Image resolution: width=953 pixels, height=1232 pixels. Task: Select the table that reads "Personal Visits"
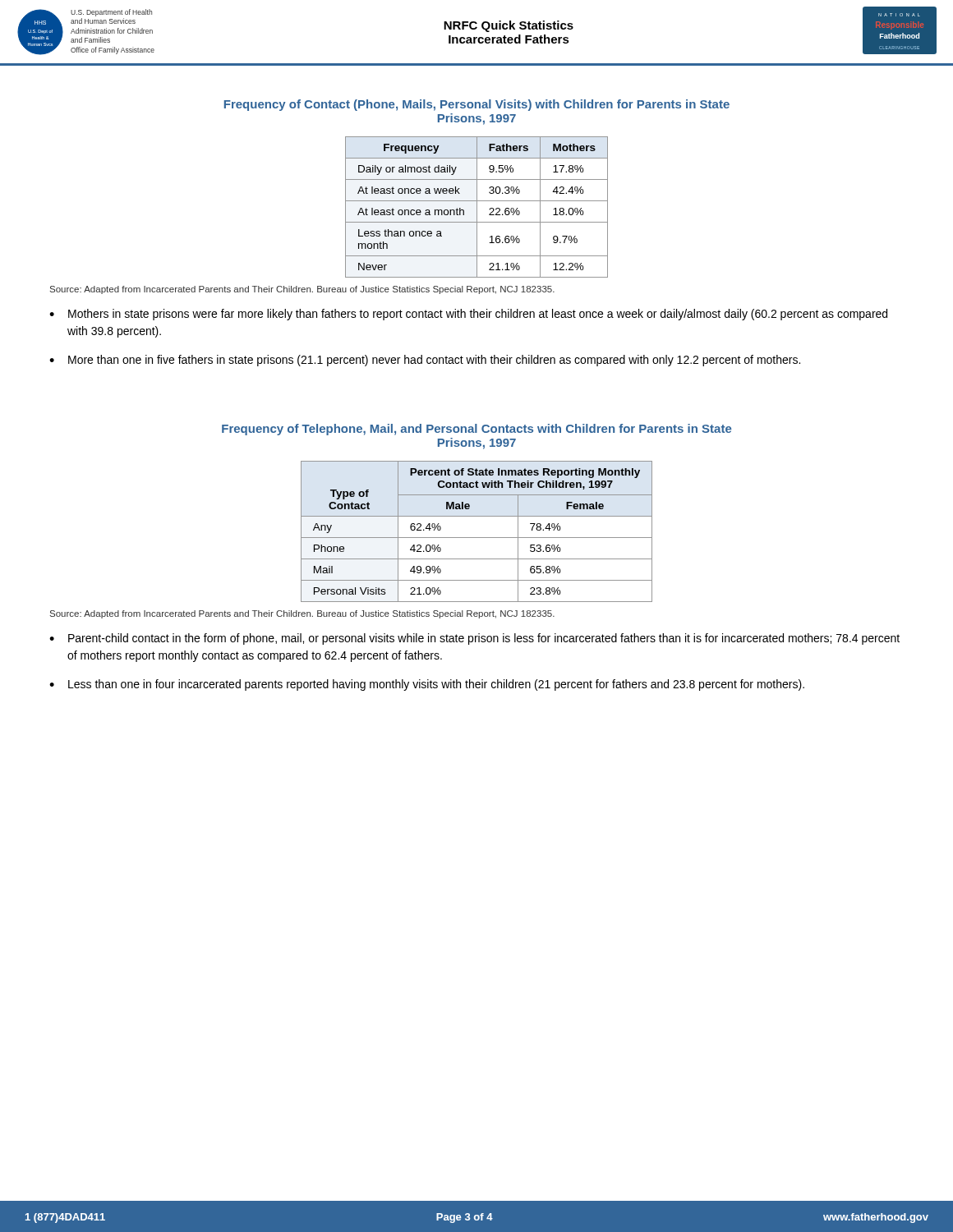click(x=476, y=531)
